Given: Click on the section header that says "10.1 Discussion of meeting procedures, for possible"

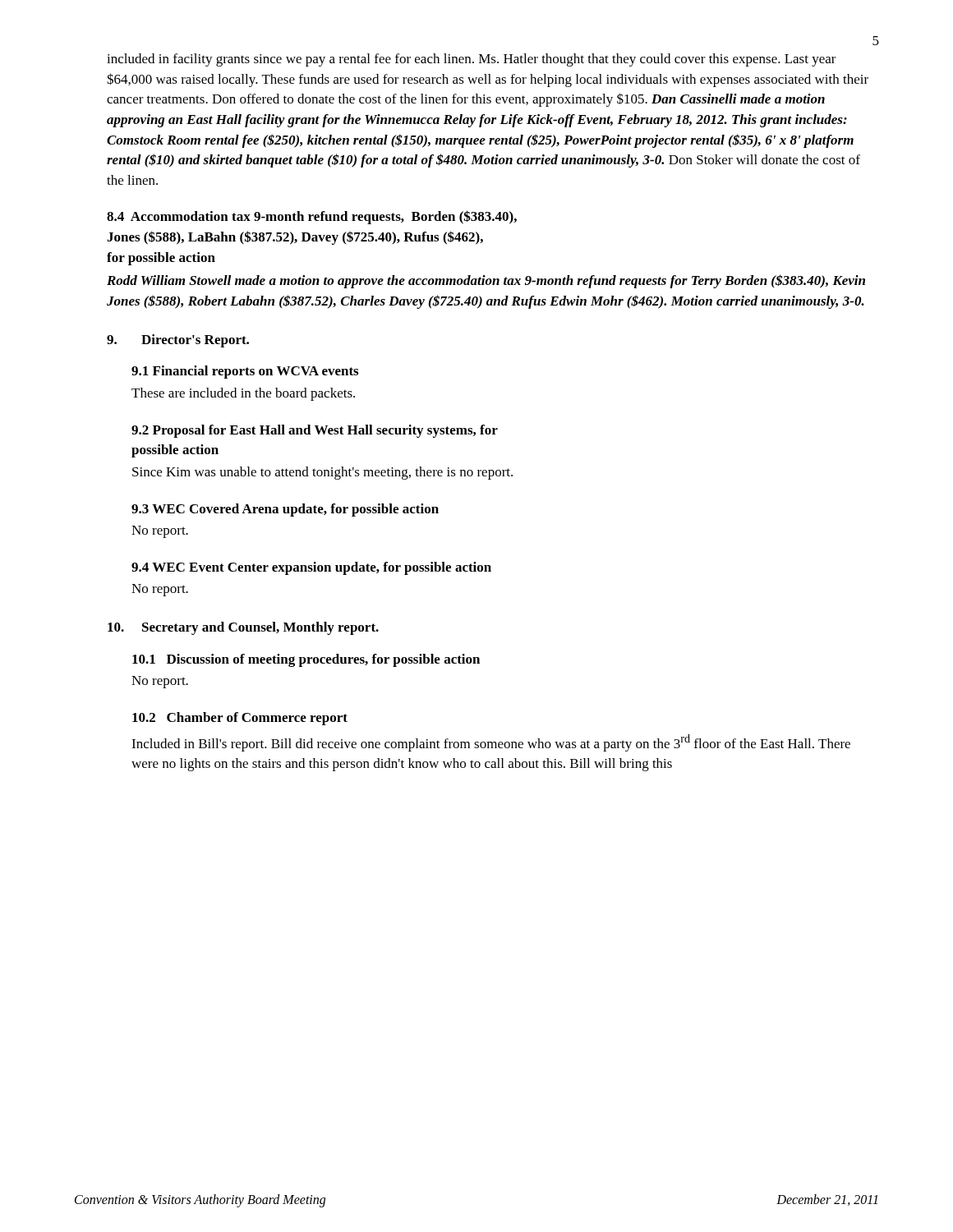Looking at the screenshot, I should click(306, 659).
